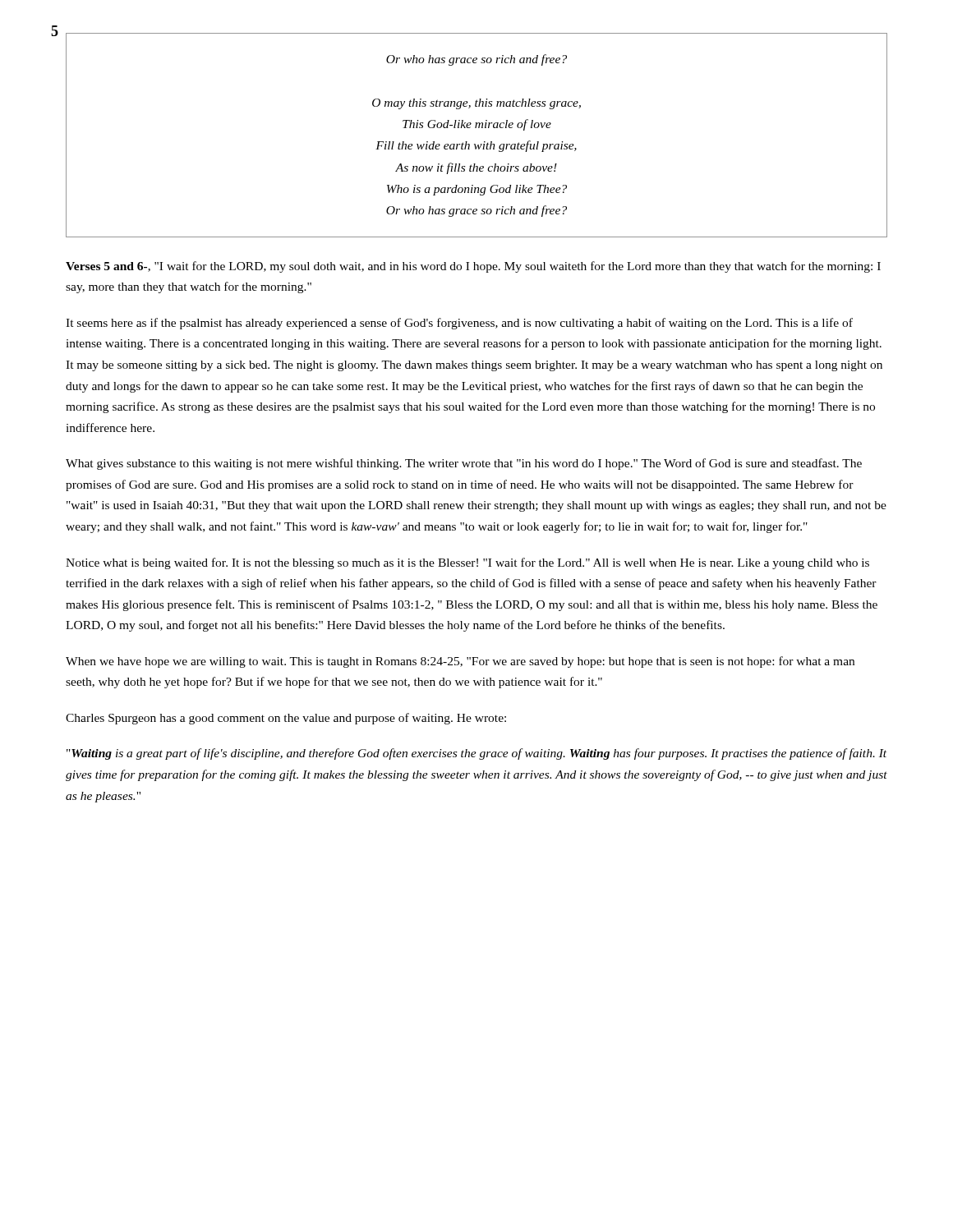Click on the block starting "What gives substance to this"
Viewport: 953px width, 1232px height.
coord(476,495)
